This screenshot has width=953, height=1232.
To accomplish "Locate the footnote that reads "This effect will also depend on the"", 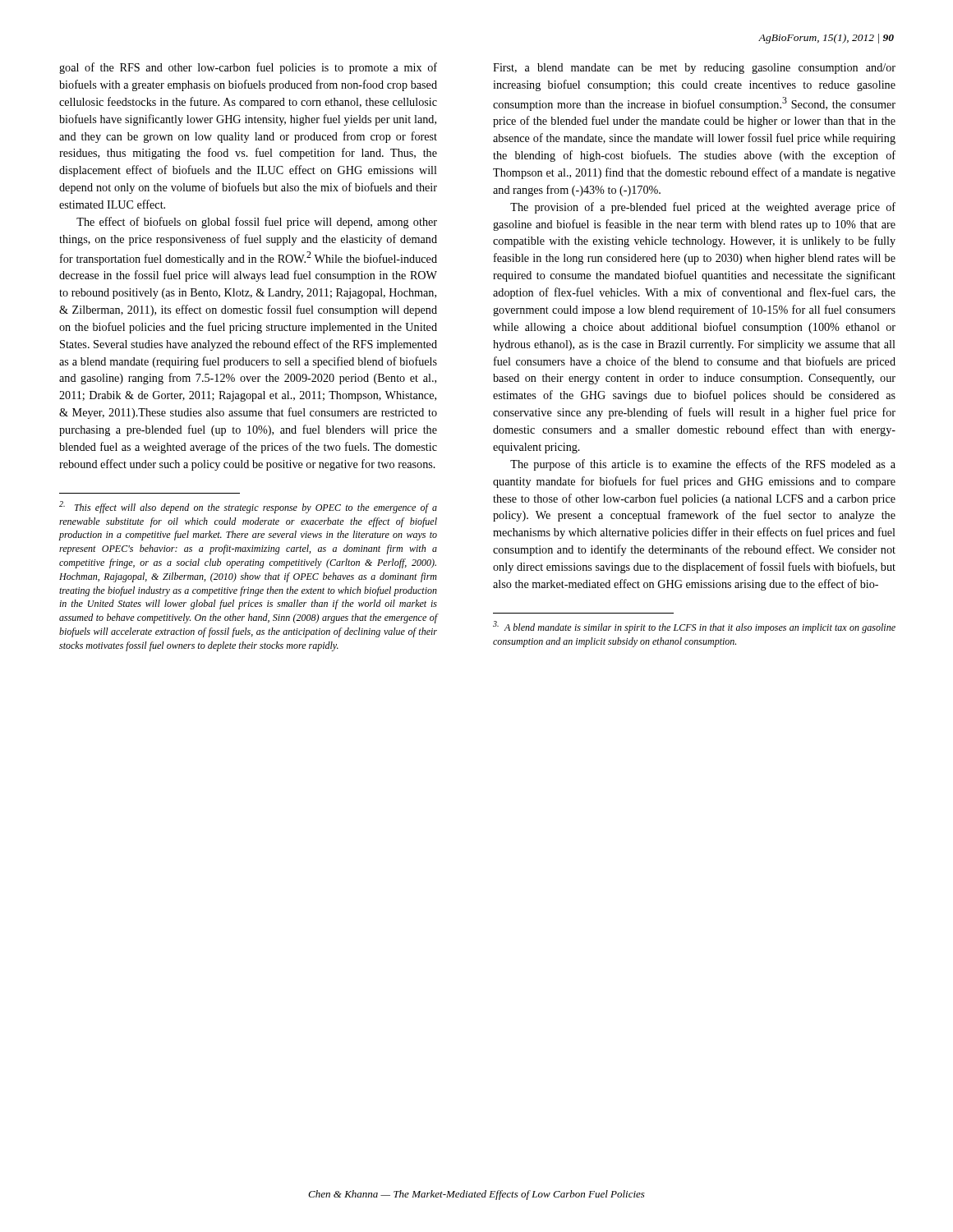I will 248,575.
